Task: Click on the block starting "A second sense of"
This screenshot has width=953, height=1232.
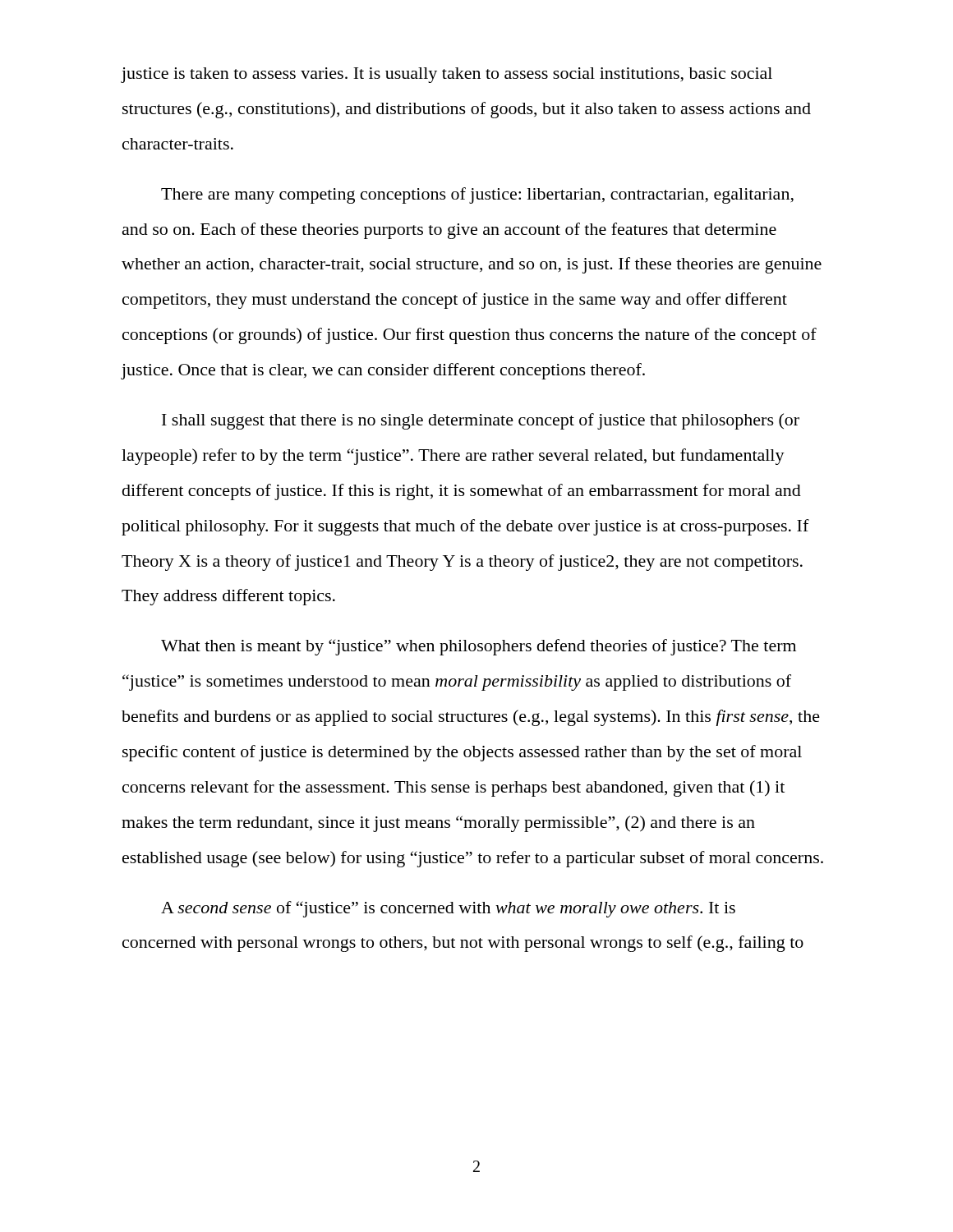Action: pyautogui.click(x=448, y=909)
